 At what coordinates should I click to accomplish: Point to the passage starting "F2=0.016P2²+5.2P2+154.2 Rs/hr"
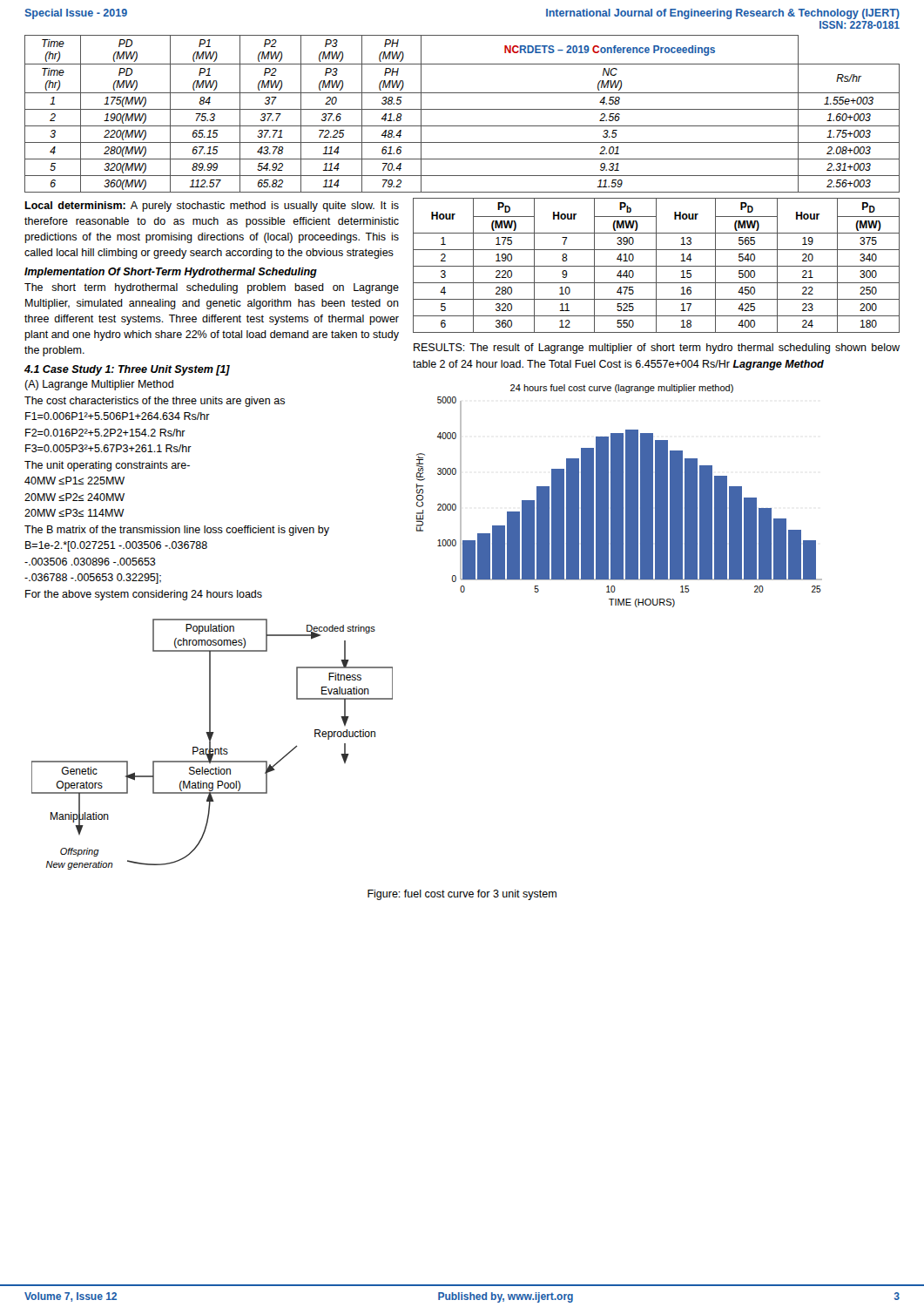click(x=105, y=433)
